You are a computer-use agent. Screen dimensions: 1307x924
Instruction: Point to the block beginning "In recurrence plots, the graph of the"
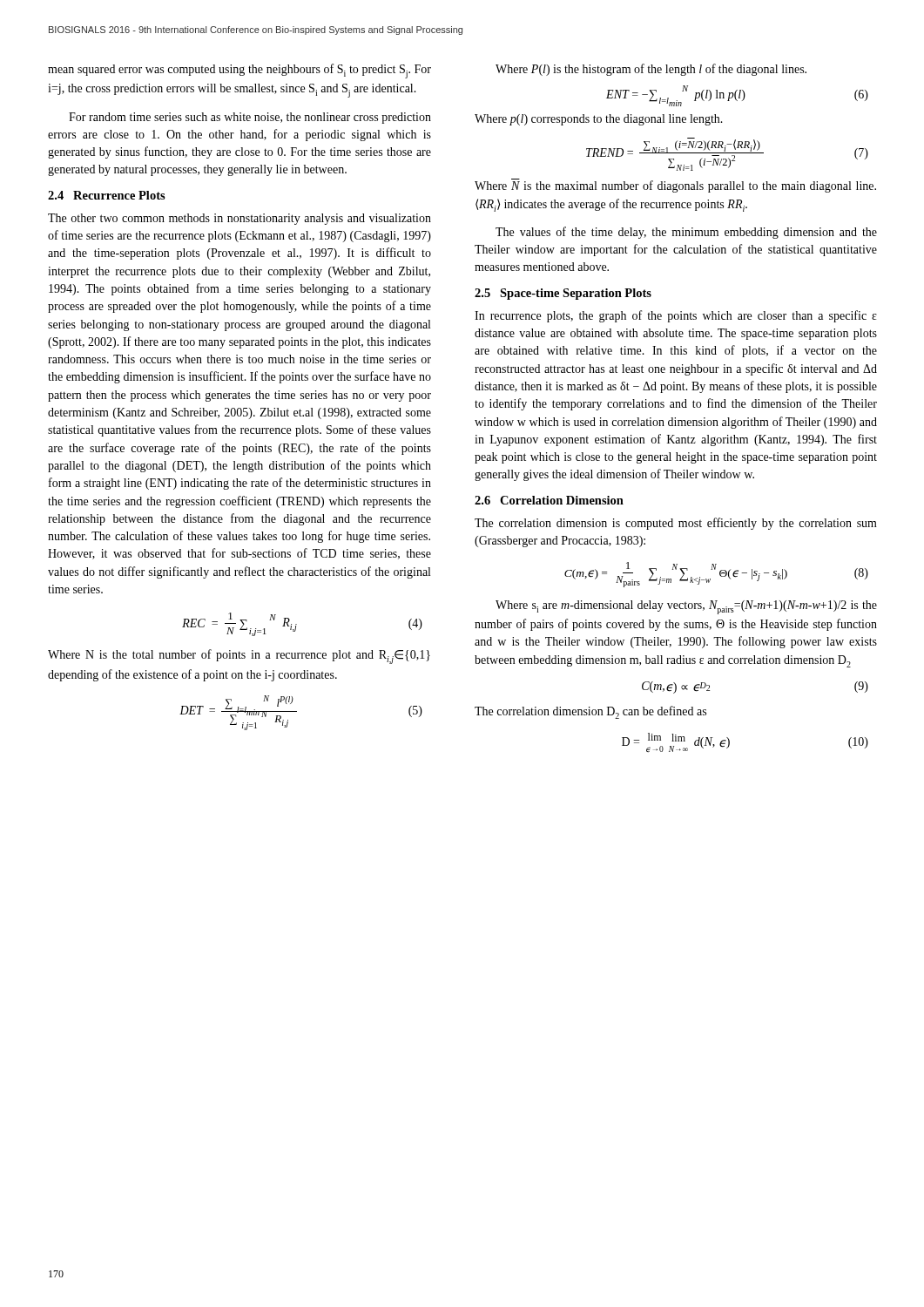coord(676,395)
